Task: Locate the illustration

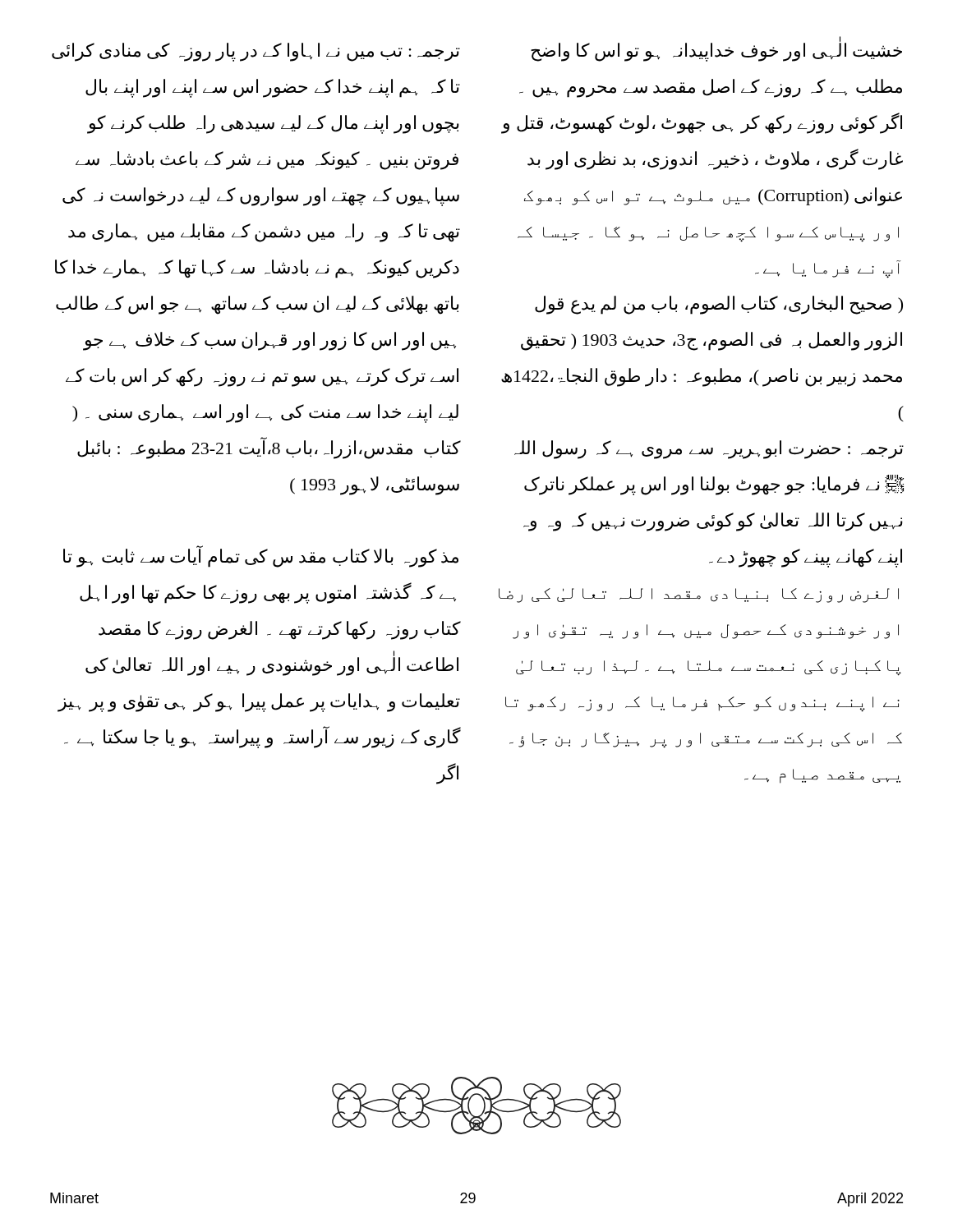Action: tap(476, 1107)
